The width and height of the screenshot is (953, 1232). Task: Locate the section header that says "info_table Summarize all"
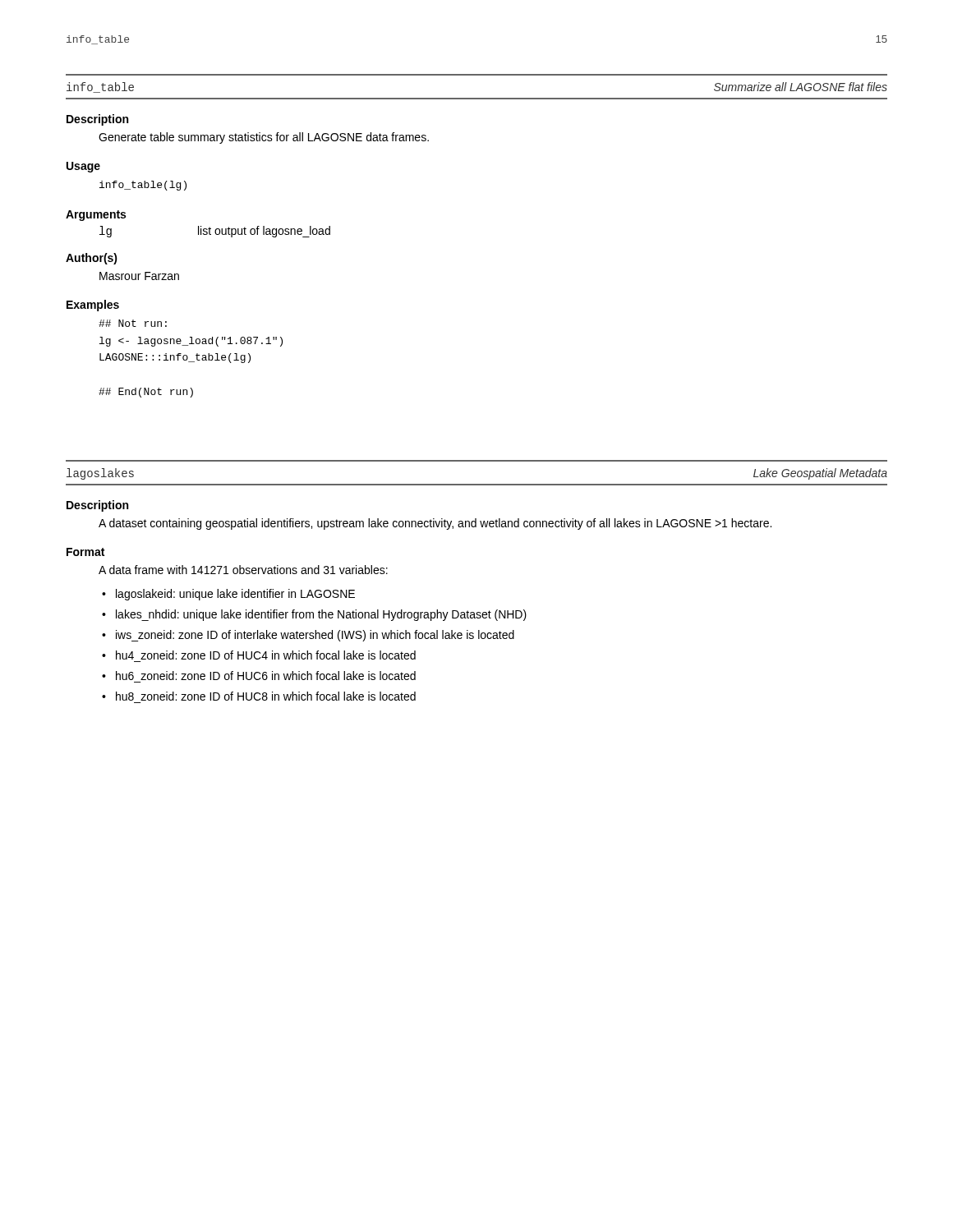click(x=476, y=87)
